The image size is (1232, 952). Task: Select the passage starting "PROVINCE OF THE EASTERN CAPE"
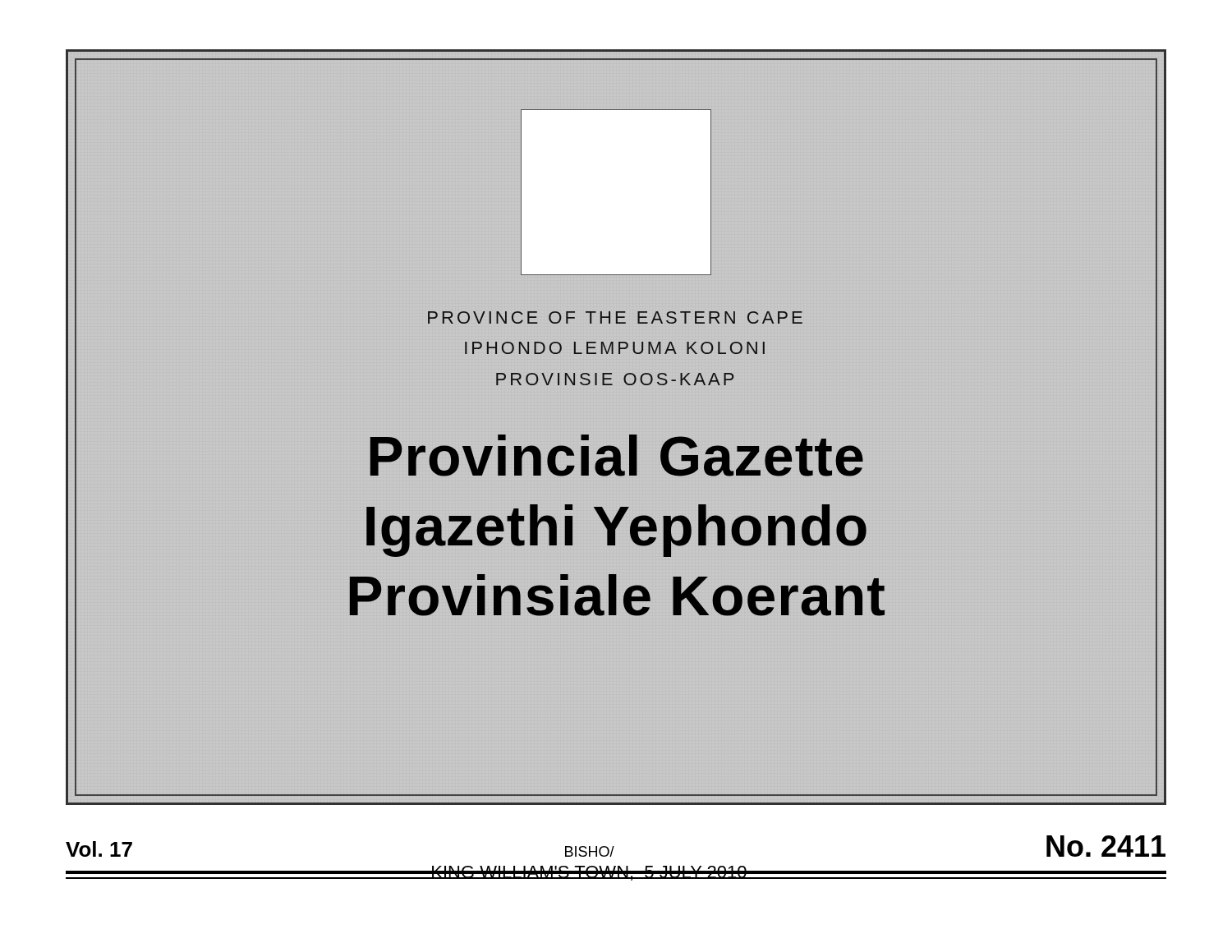click(x=616, y=348)
